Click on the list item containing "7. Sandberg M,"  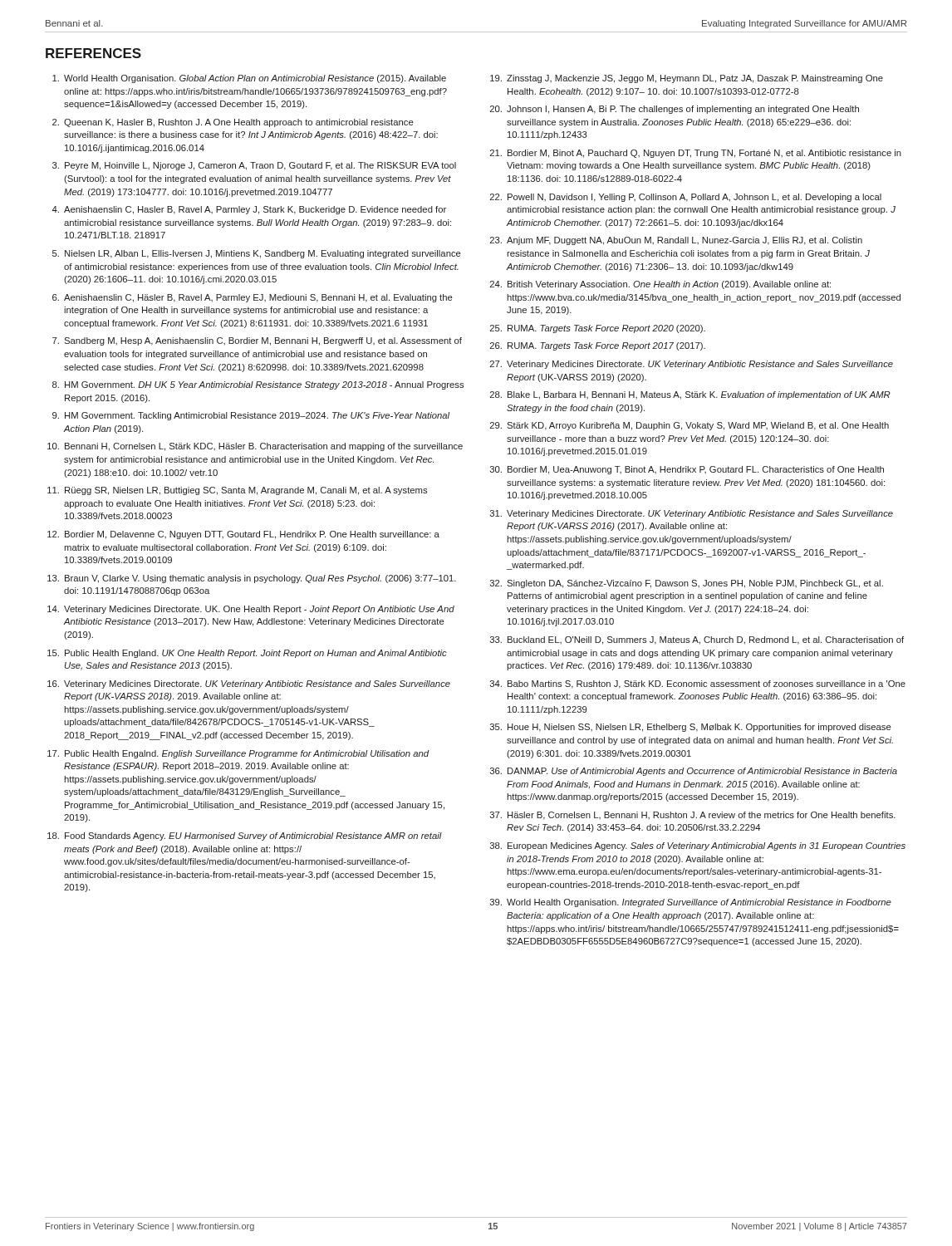click(x=255, y=354)
